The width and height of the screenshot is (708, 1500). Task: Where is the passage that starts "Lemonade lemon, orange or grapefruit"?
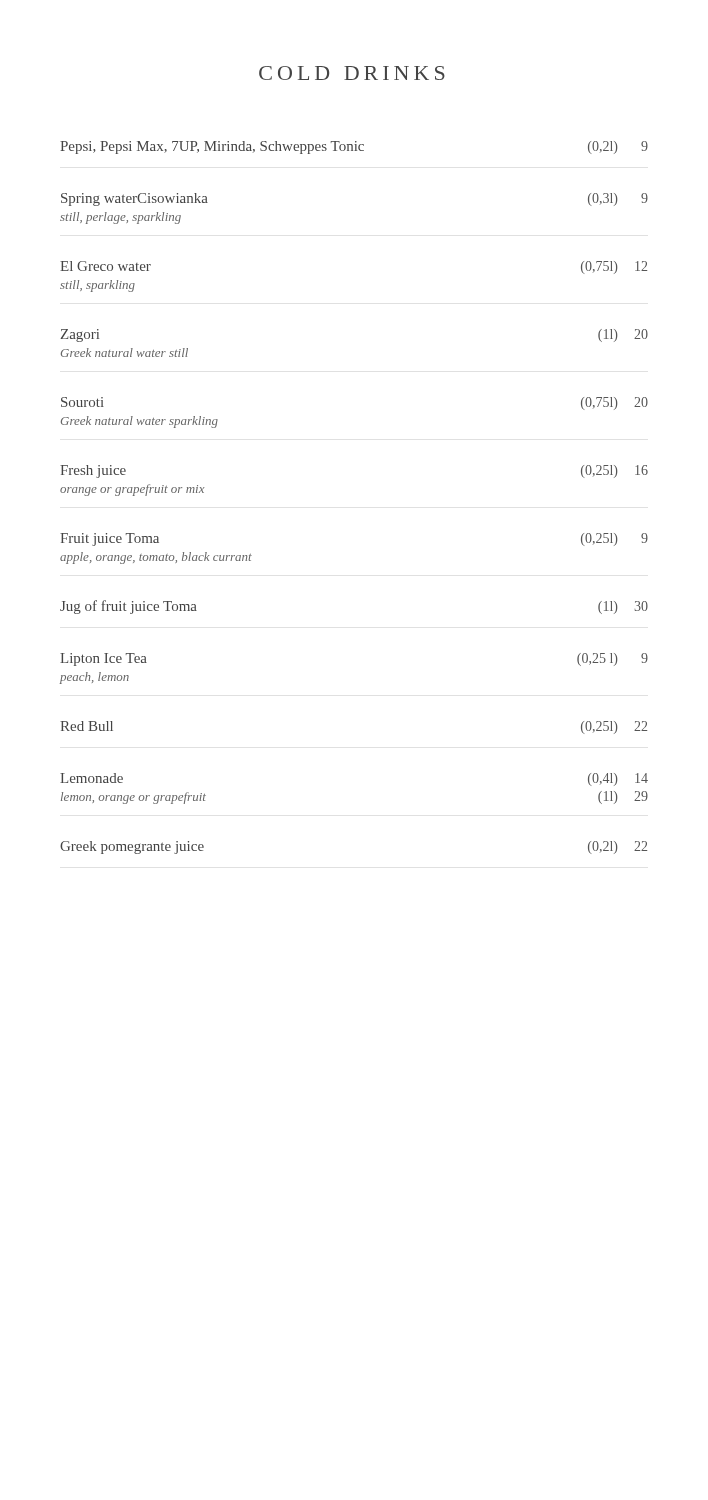coord(94,780)
